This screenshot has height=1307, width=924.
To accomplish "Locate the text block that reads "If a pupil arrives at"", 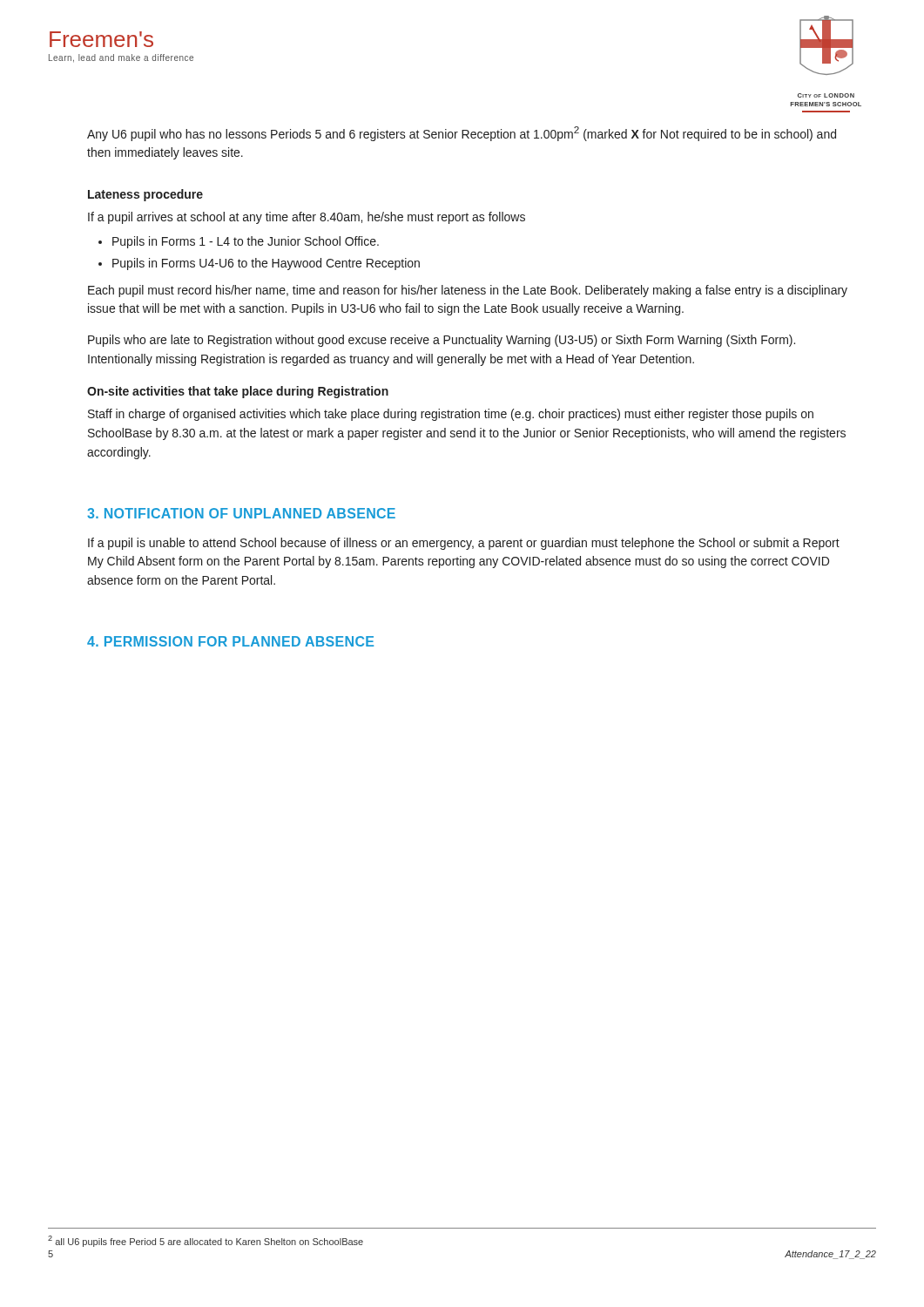I will (x=306, y=217).
